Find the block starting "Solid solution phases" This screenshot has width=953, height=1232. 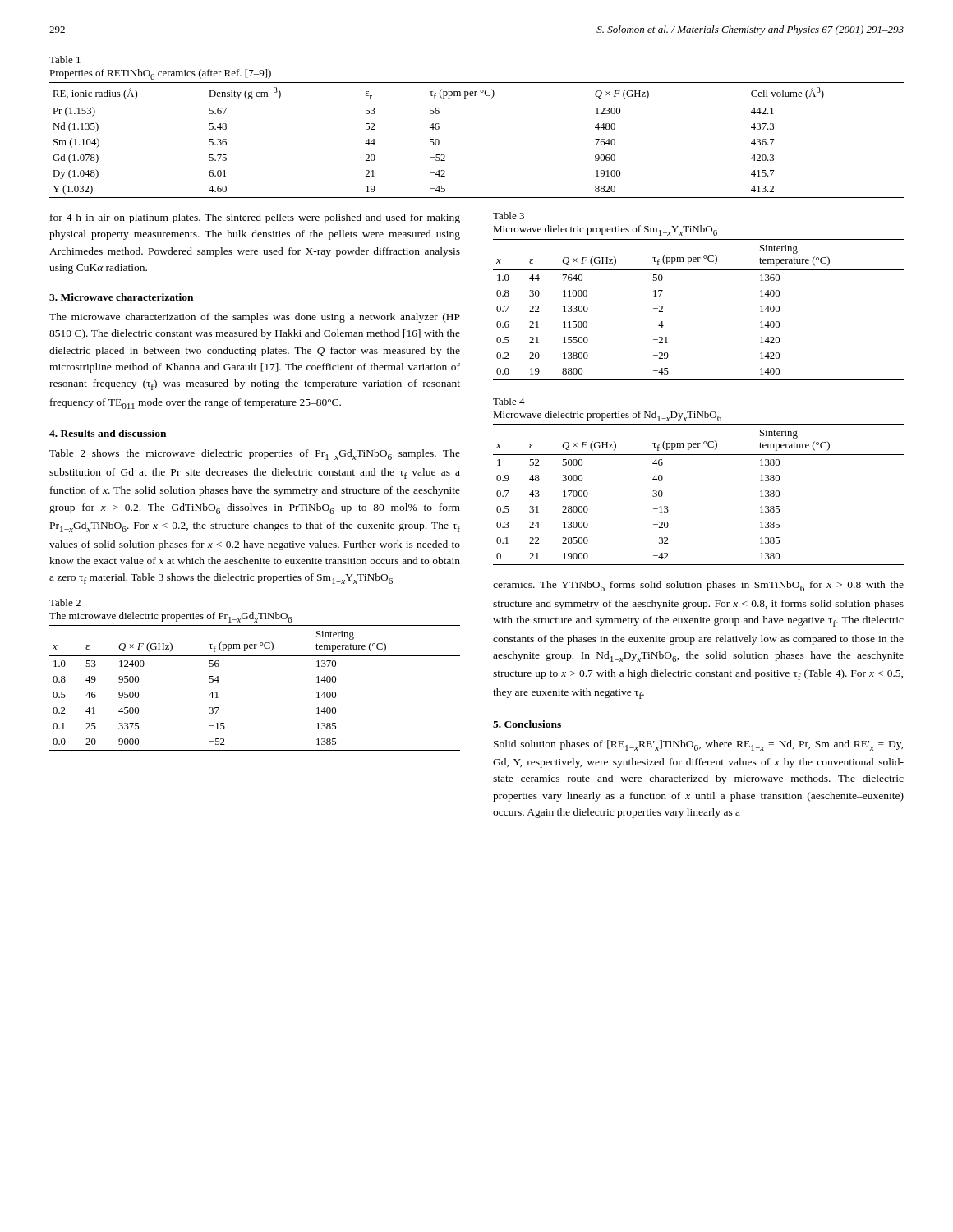pos(698,778)
